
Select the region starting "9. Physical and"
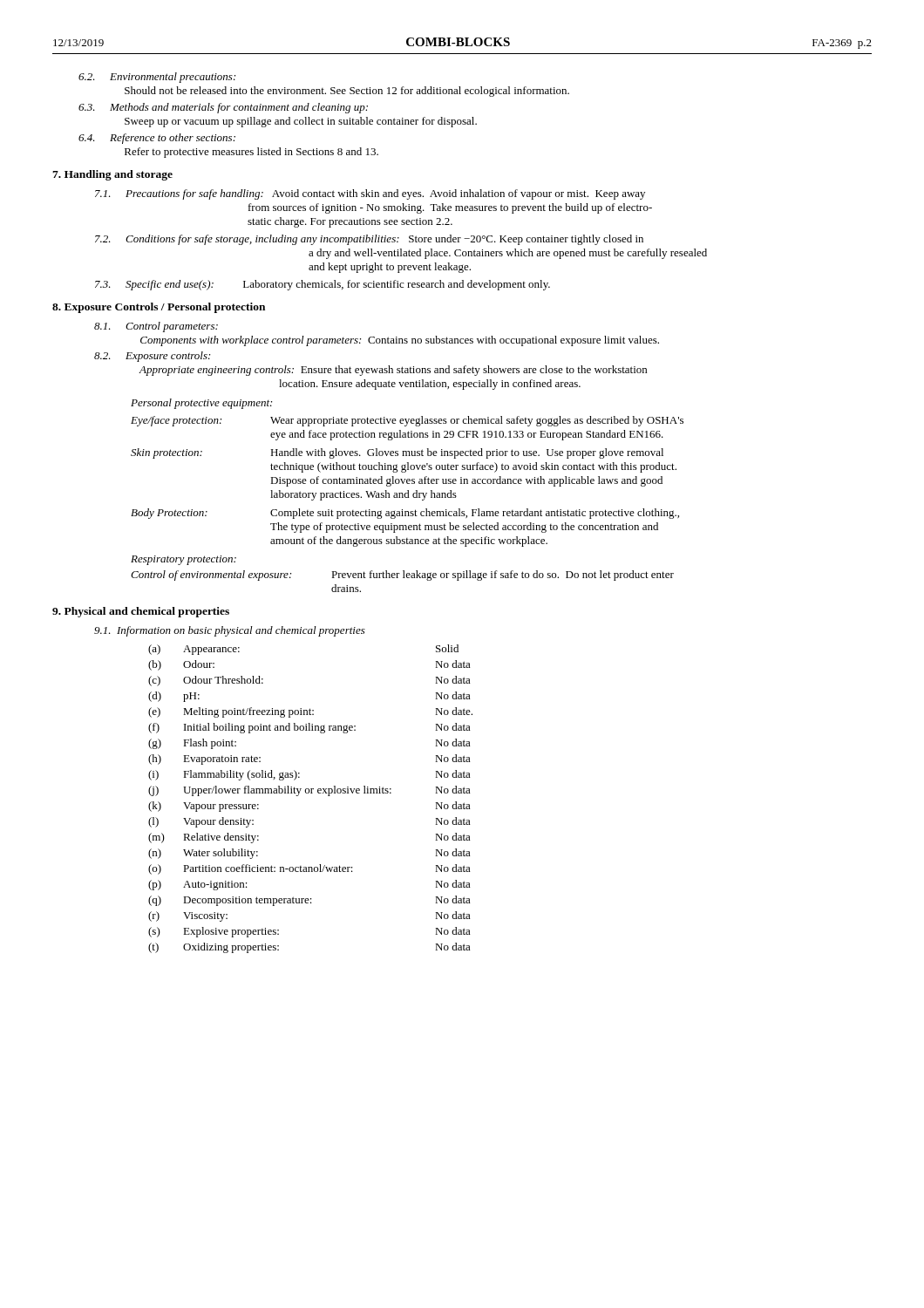(x=141, y=611)
